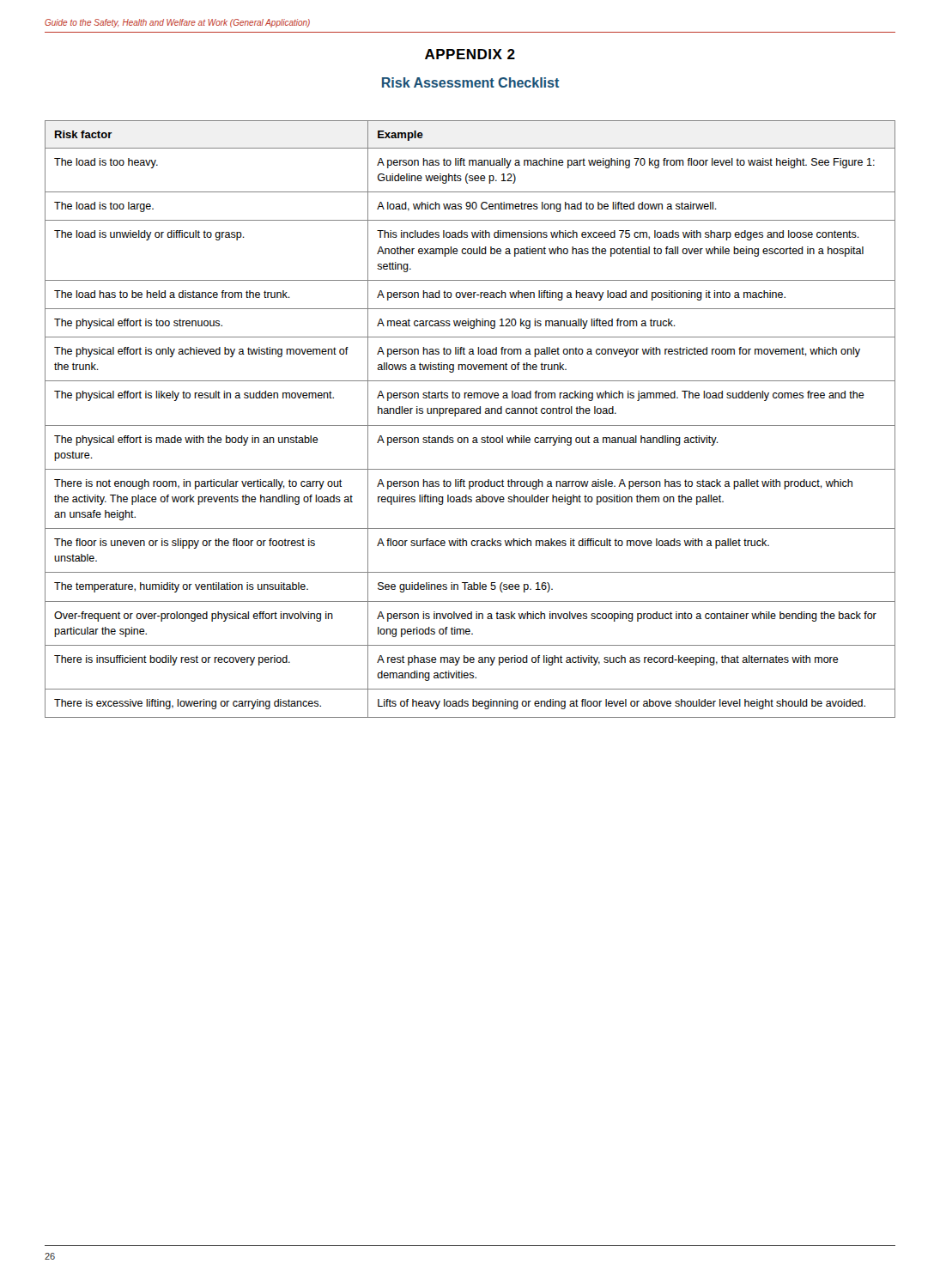Locate the text "Risk Assessment Checklist"
Screen dimensions: 1288x940
pyautogui.click(x=470, y=83)
